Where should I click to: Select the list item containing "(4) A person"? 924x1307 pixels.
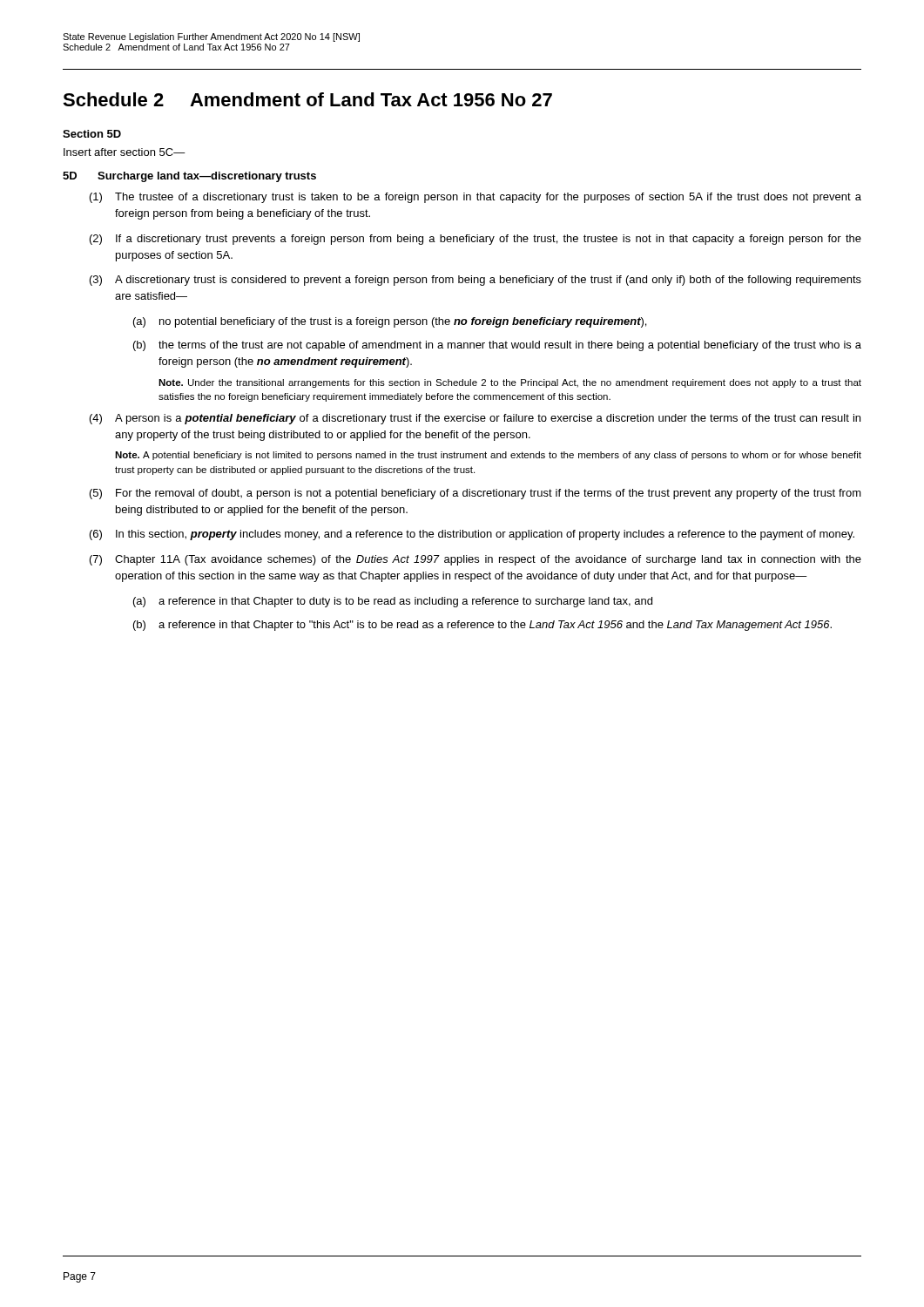pos(462,443)
